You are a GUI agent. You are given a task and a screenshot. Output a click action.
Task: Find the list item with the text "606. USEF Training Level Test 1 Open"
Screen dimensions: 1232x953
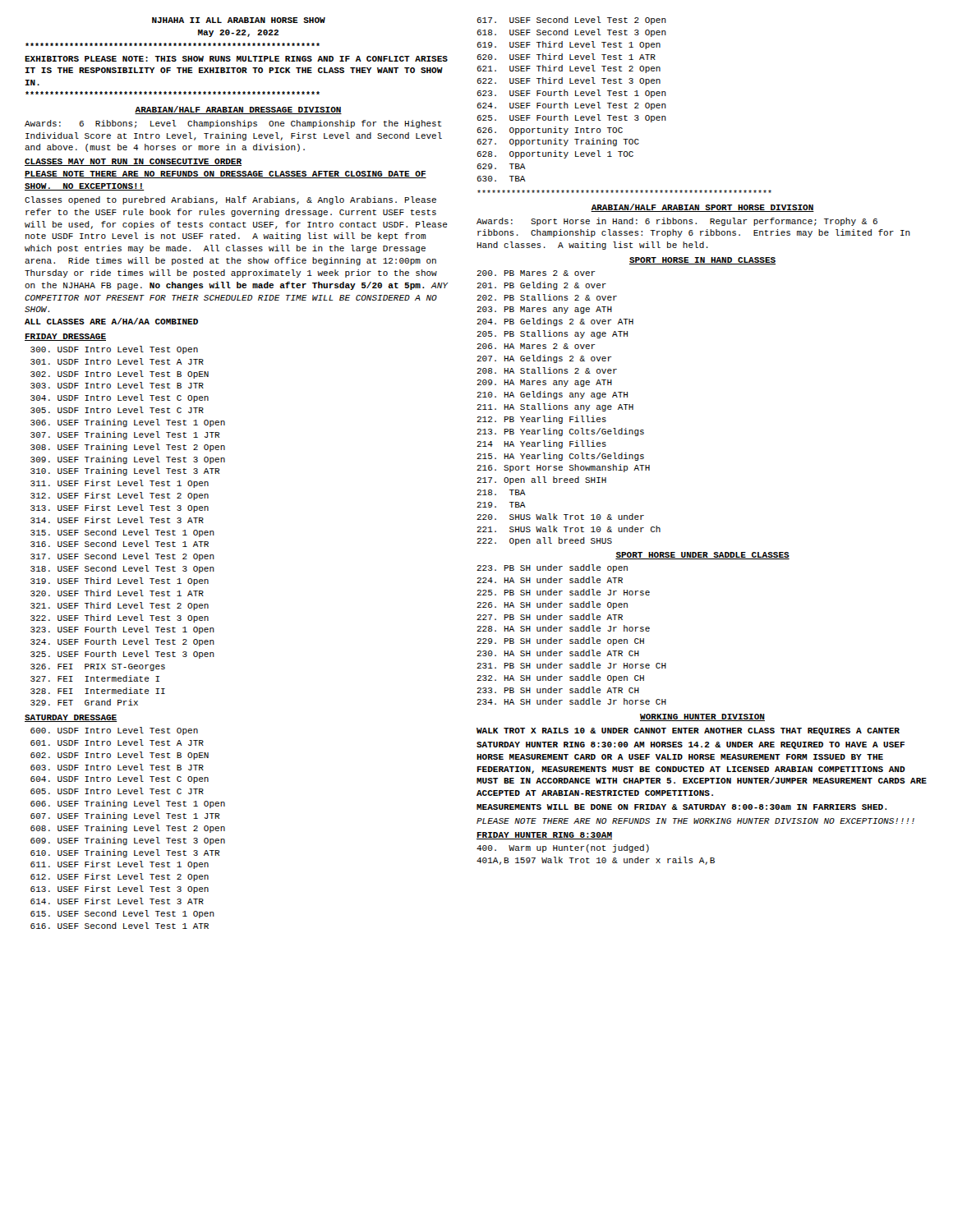tap(125, 804)
